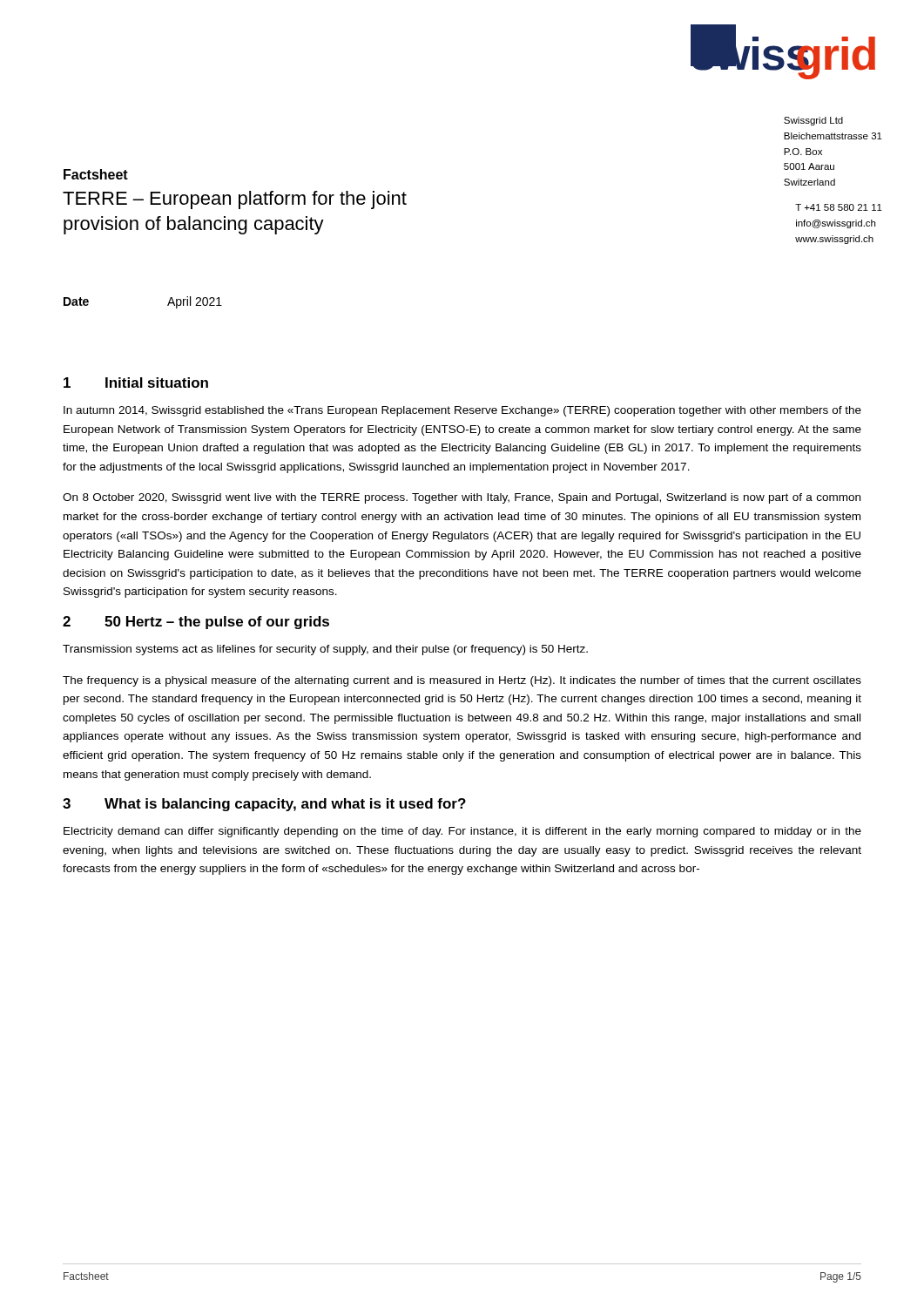Find the section header on this page that starts "3 What is"
924x1307 pixels.
click(x=264, y=804)
